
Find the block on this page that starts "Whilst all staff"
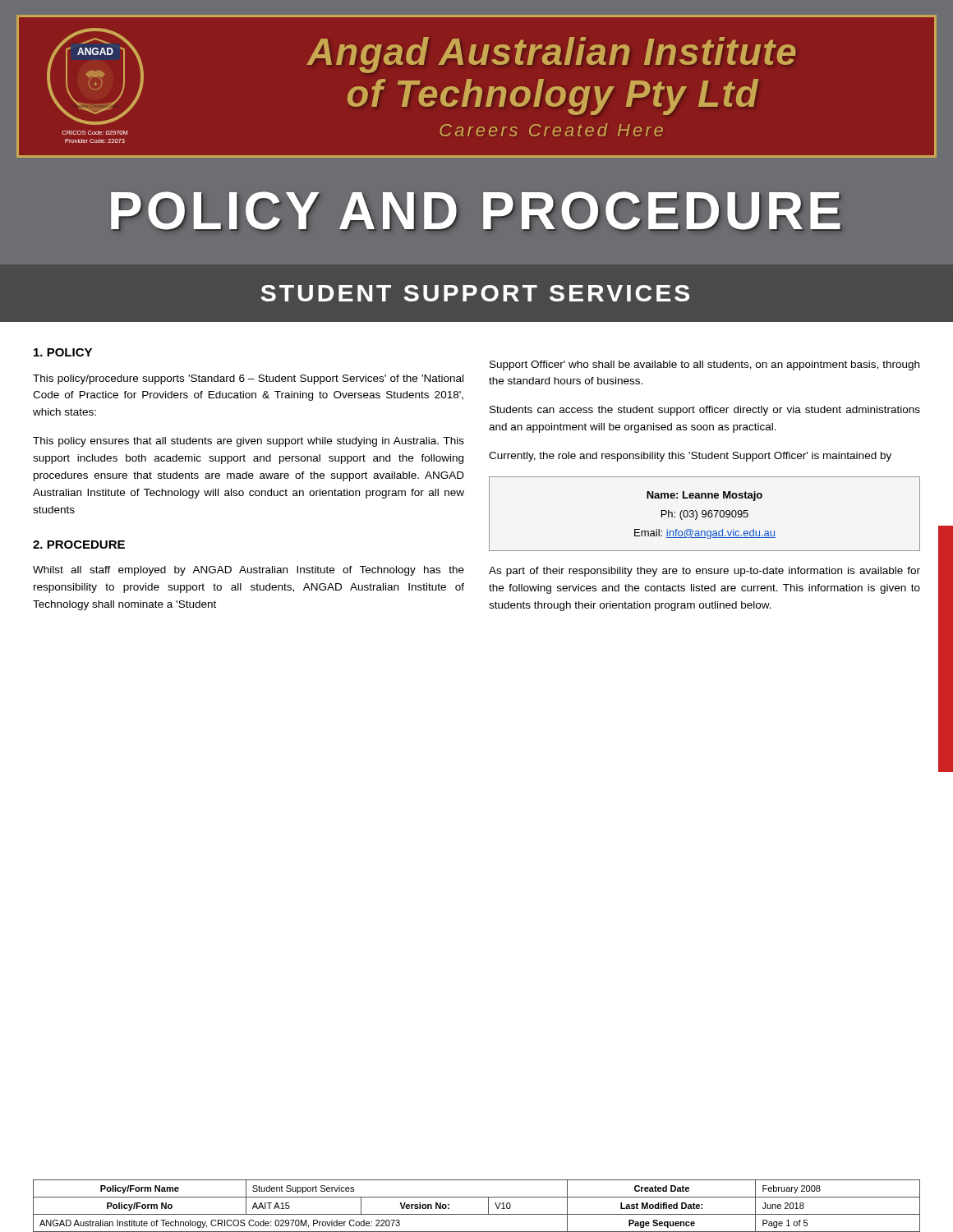[x=249, y=588]
